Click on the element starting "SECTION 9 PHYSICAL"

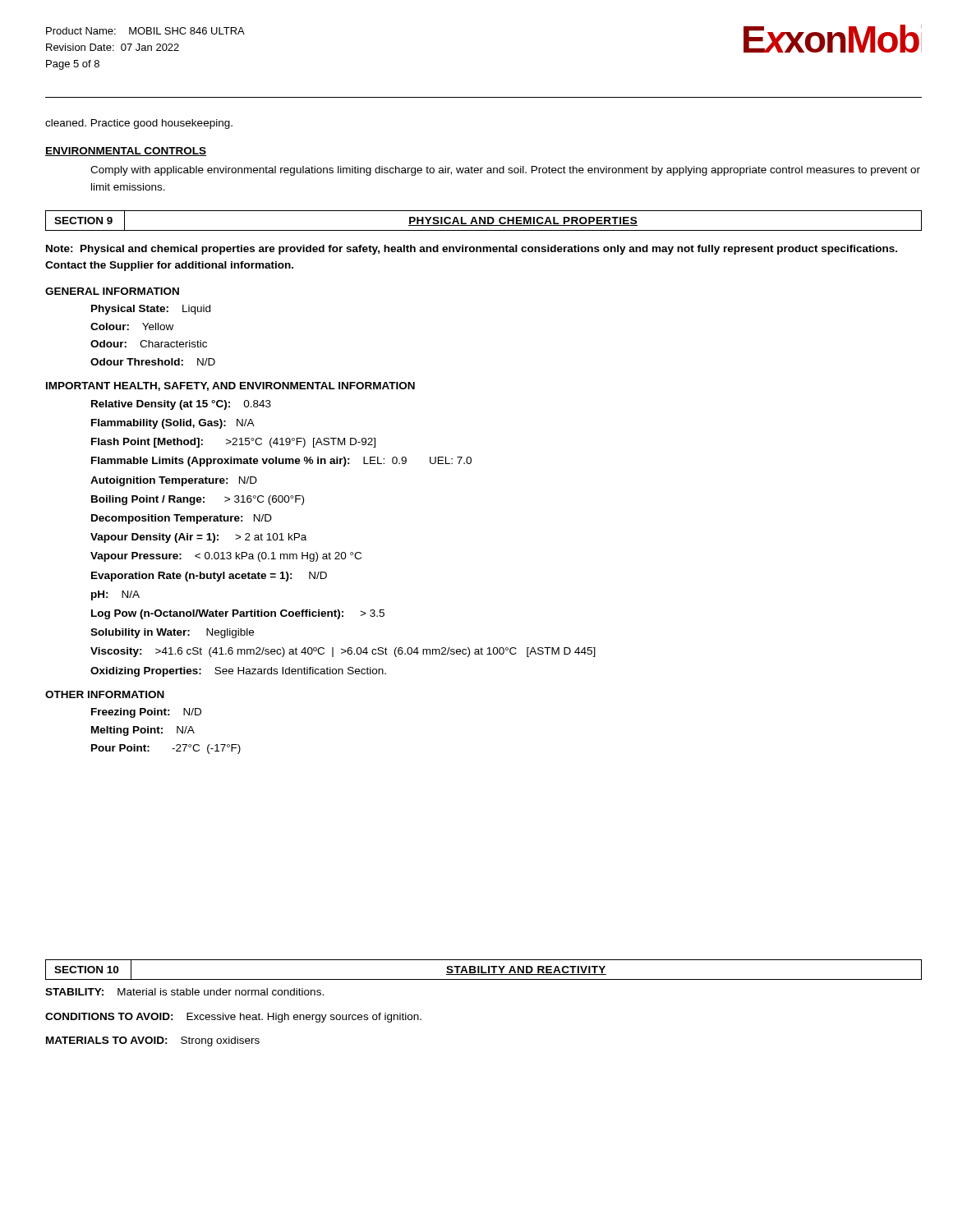[x=484, y=220]
